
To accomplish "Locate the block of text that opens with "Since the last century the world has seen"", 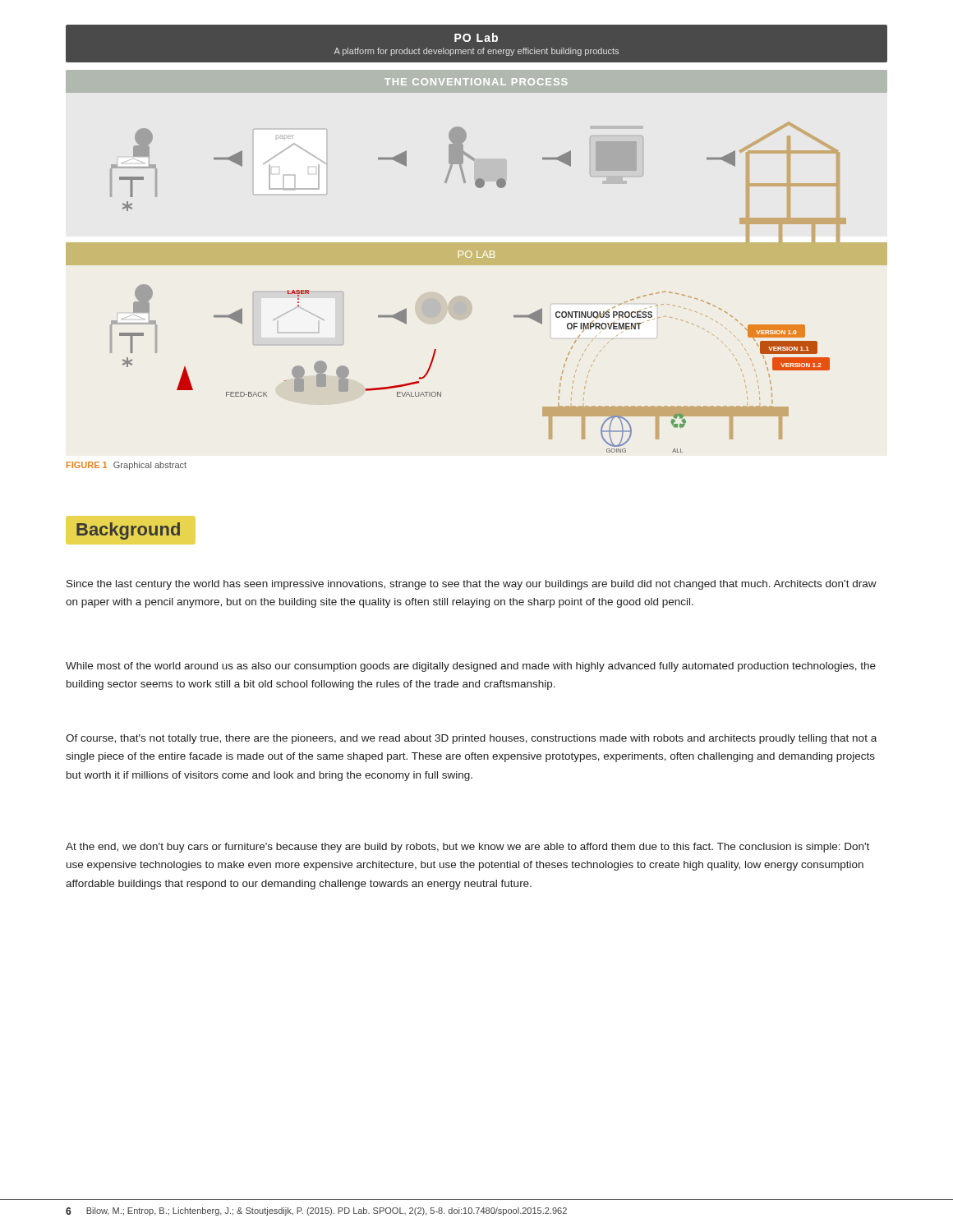I will [476, 593].
